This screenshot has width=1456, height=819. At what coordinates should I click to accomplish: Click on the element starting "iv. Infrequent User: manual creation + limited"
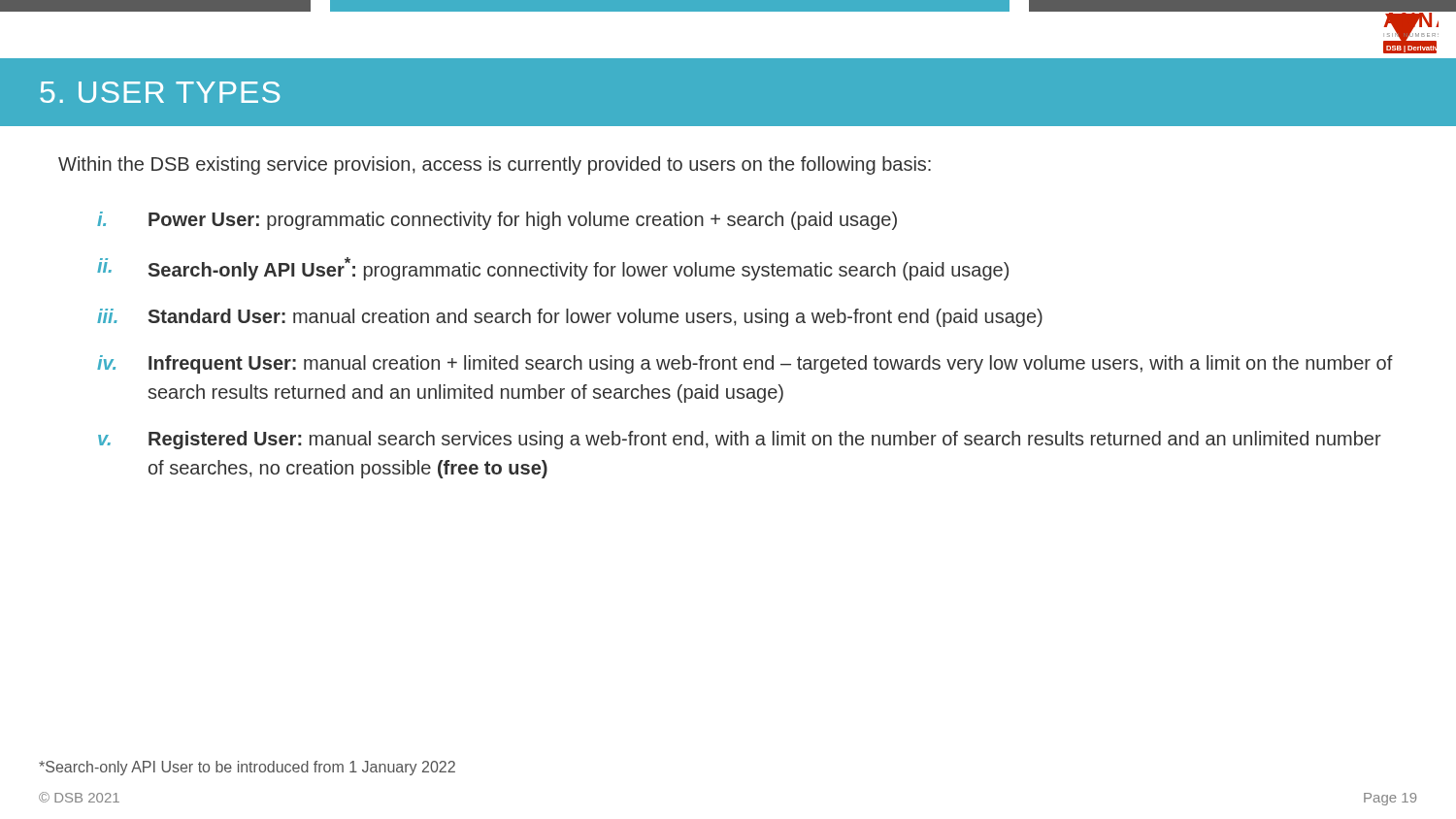coord(747,377)
